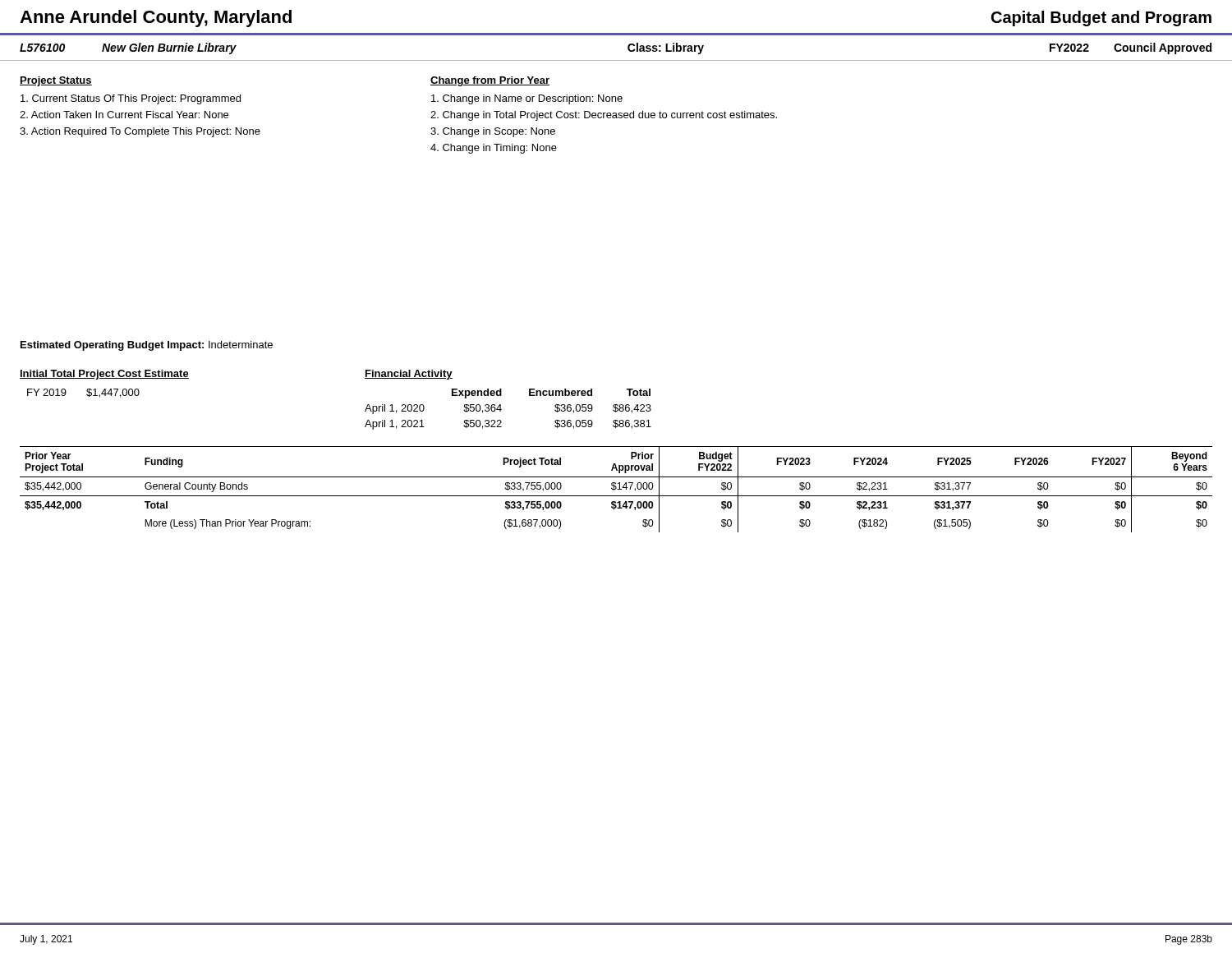
Task: Select the list item that says "3. Change in Scope: None"
Action: point(493,131)
